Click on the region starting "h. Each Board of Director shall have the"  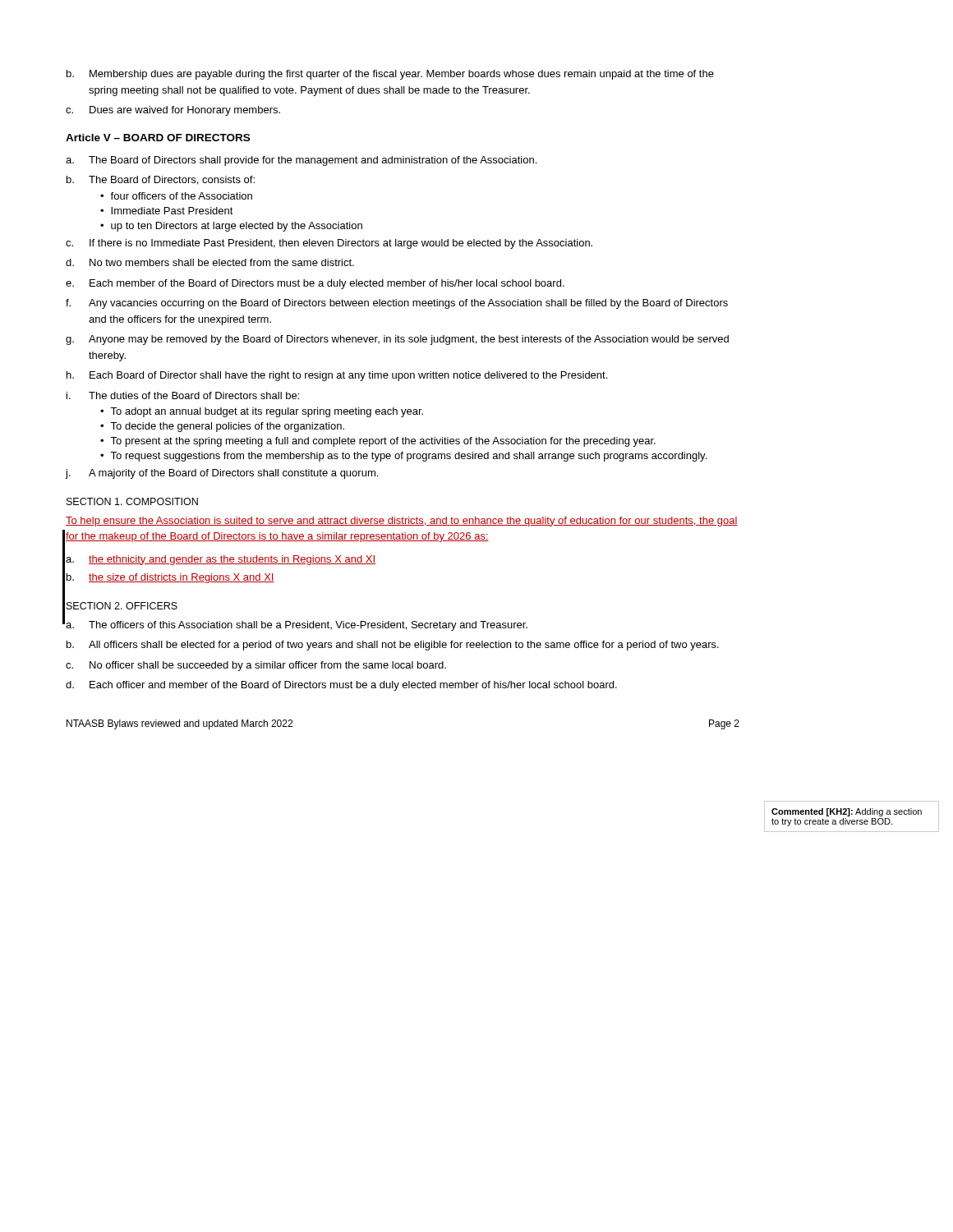click(x=403, y=375)
